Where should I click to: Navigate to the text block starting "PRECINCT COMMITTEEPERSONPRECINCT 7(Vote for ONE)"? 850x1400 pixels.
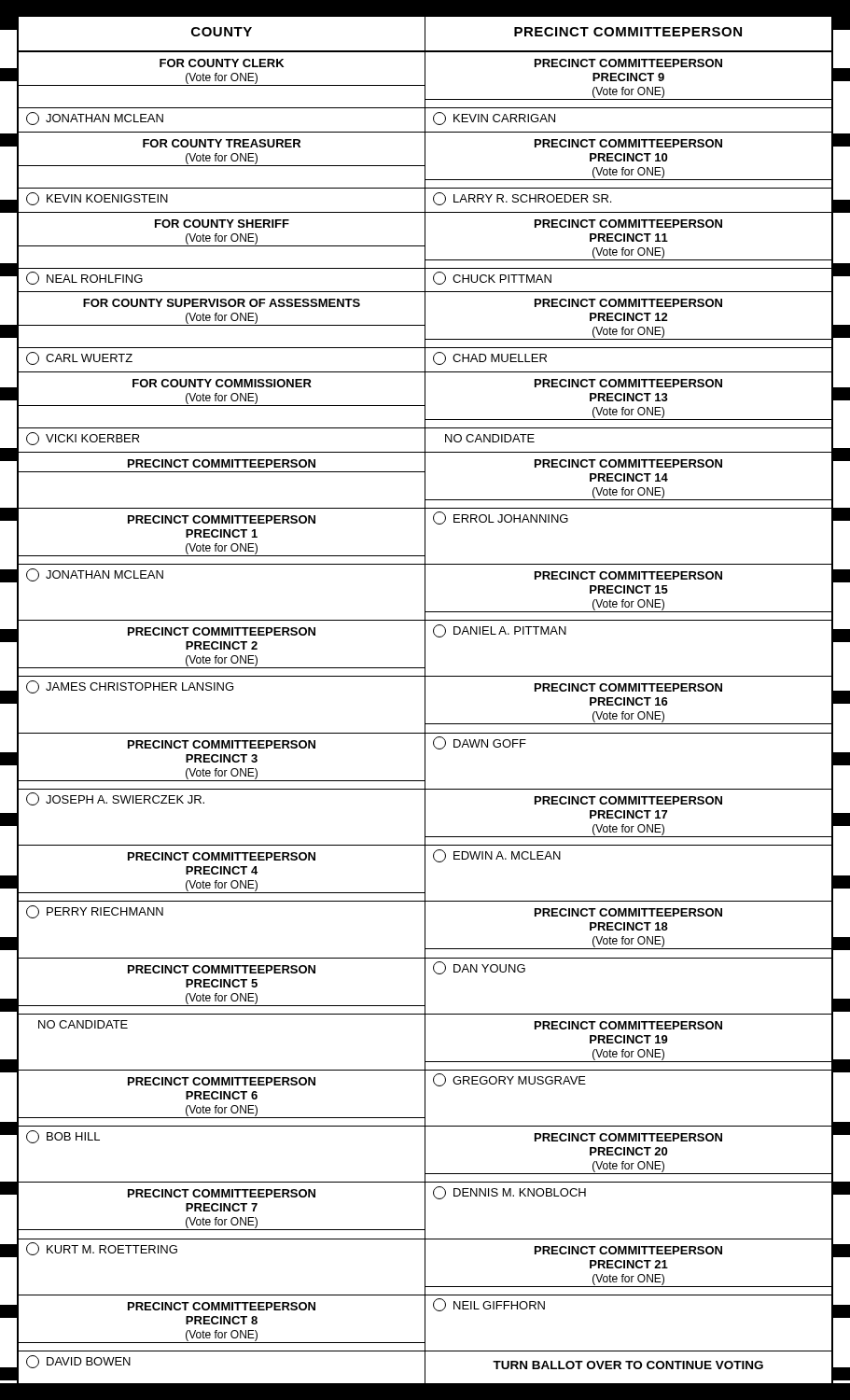pos(222,1208)
